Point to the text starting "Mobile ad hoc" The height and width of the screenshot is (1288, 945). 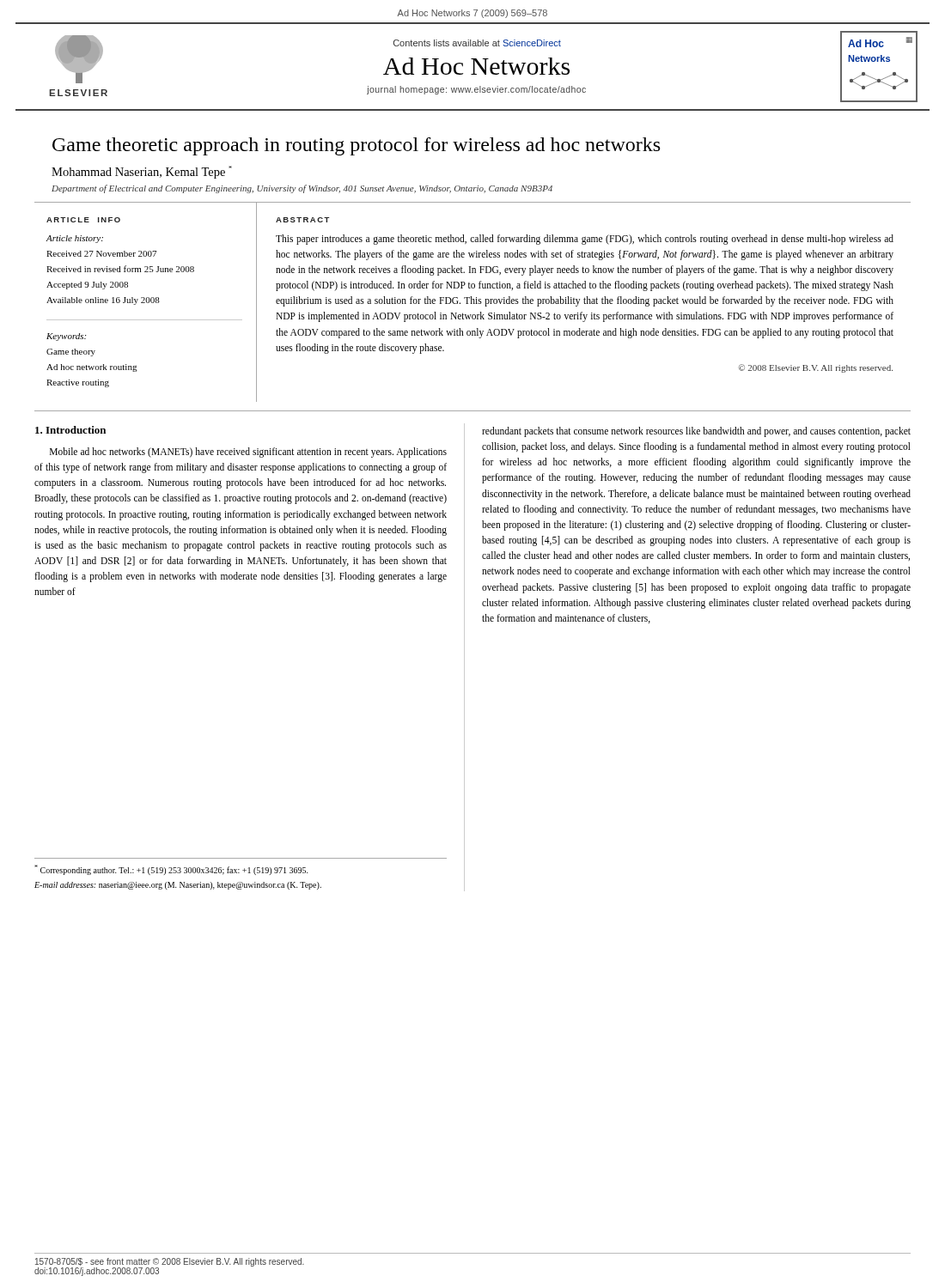[x=241, y=522]
